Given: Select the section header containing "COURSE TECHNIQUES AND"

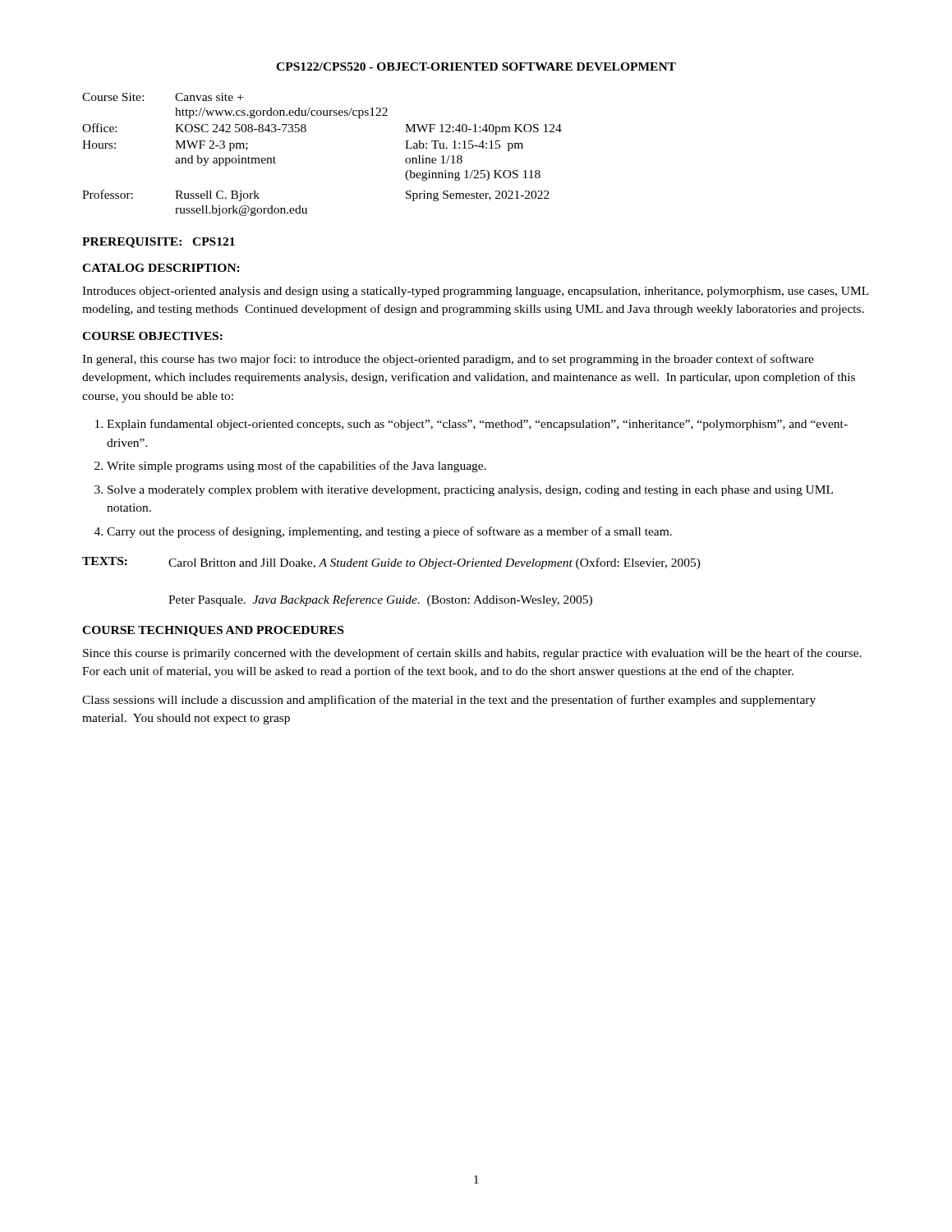Looking at the screenshot, I should tap(213, 629).
